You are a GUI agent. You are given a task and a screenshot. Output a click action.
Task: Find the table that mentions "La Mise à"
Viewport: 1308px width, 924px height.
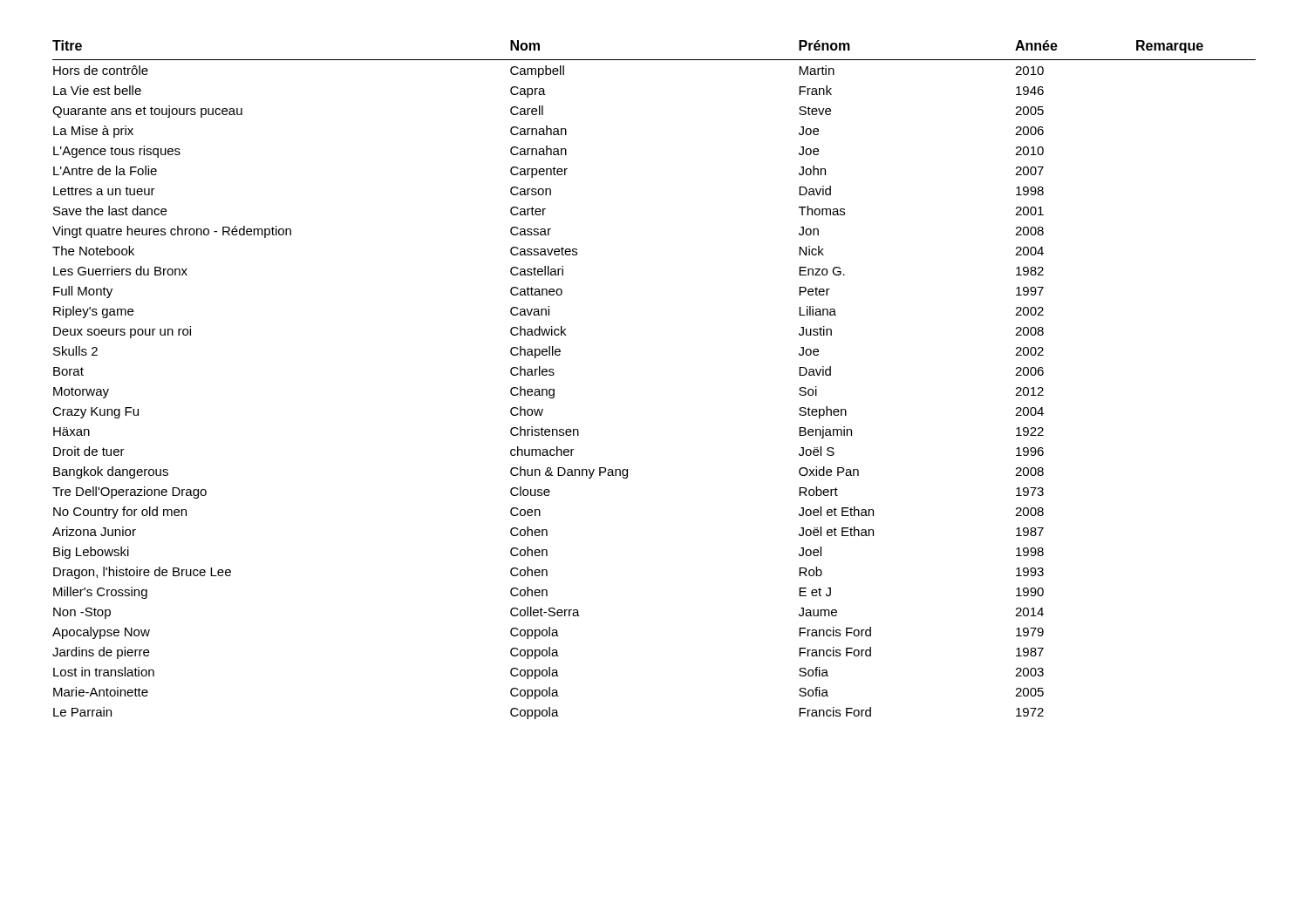[654, 378]
